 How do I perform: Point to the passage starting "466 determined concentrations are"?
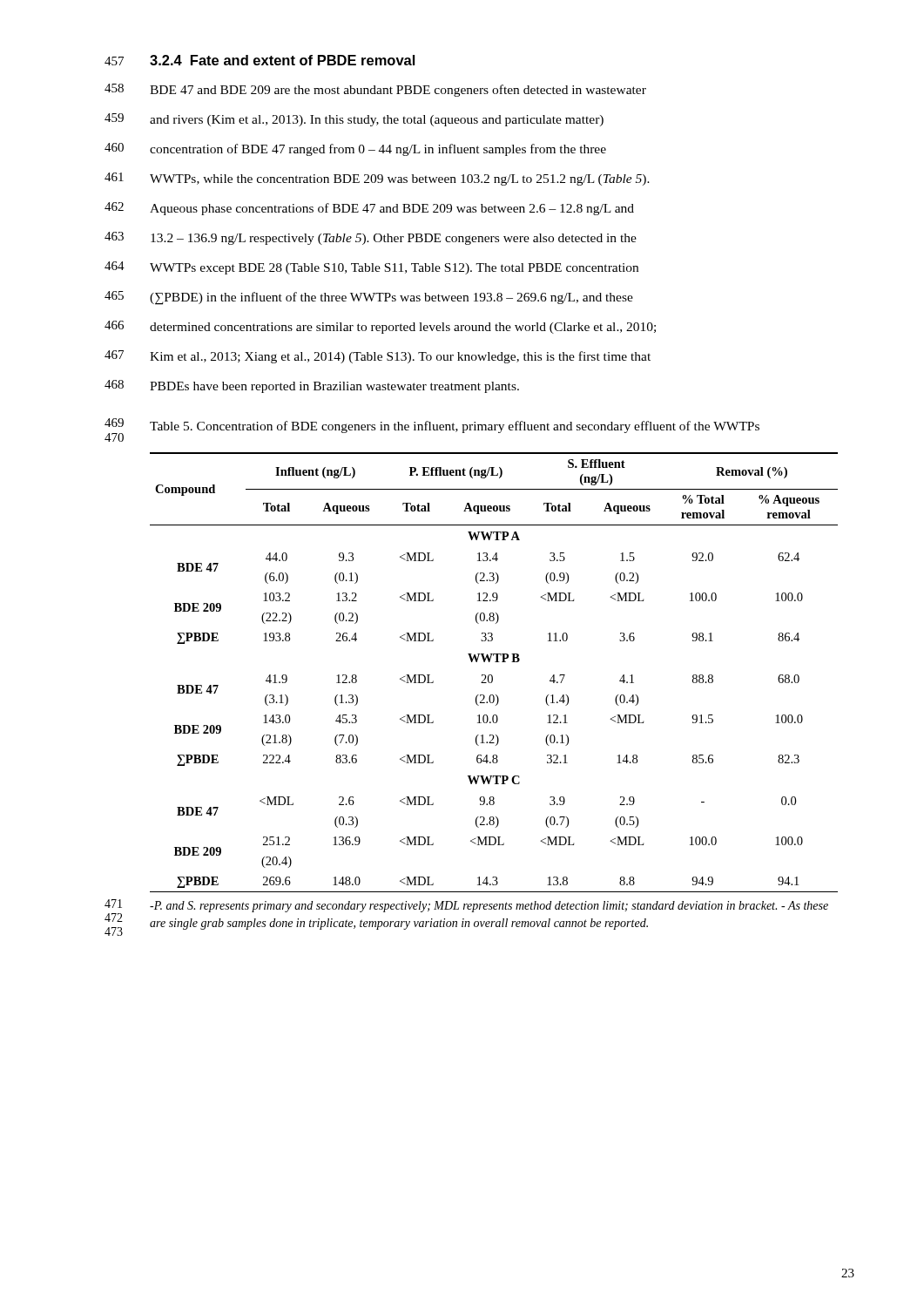pos(470,327)
